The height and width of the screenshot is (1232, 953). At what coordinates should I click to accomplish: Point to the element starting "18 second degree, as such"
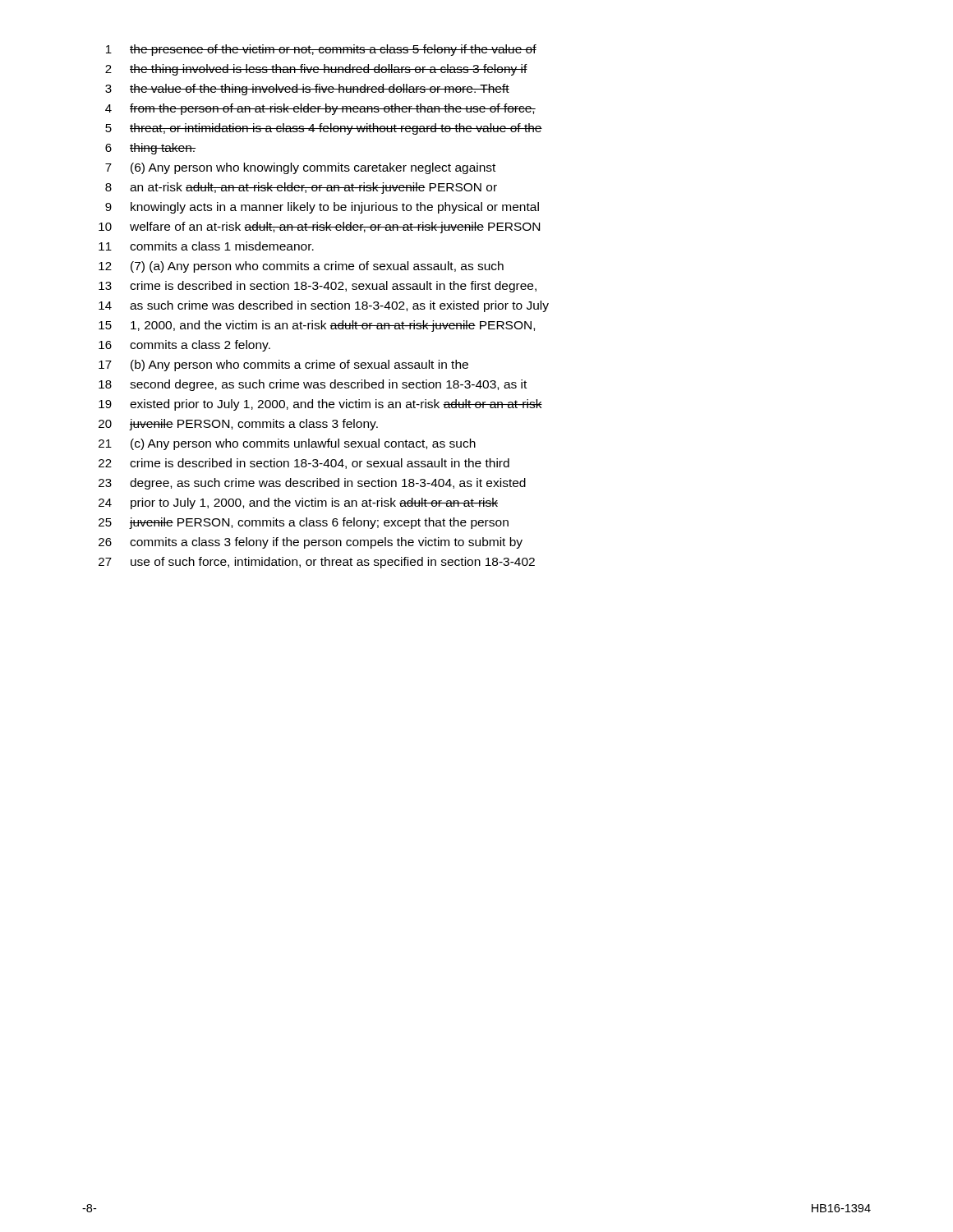[x=476, y=385]
